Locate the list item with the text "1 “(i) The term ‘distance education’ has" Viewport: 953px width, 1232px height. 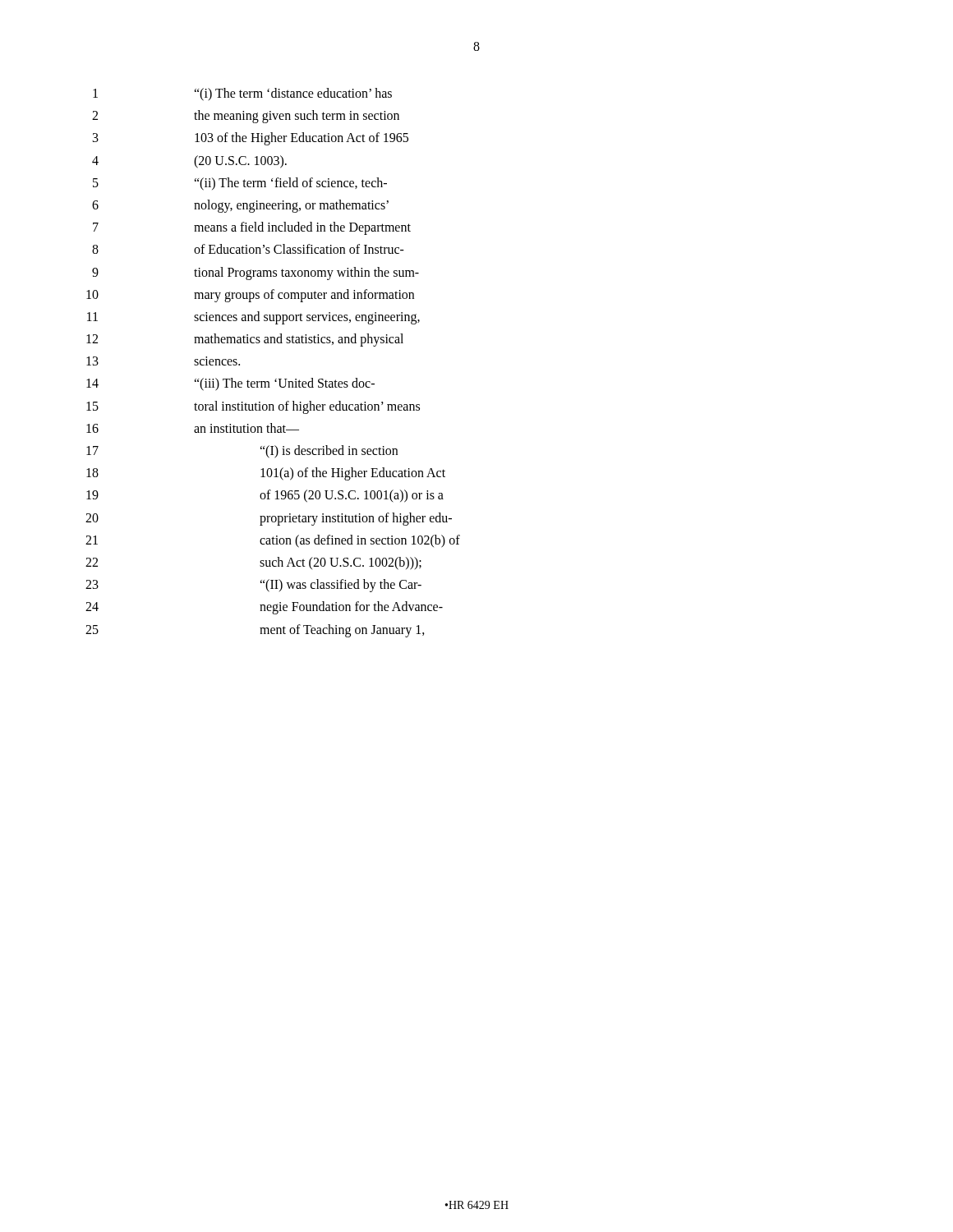tap(242, 94)
